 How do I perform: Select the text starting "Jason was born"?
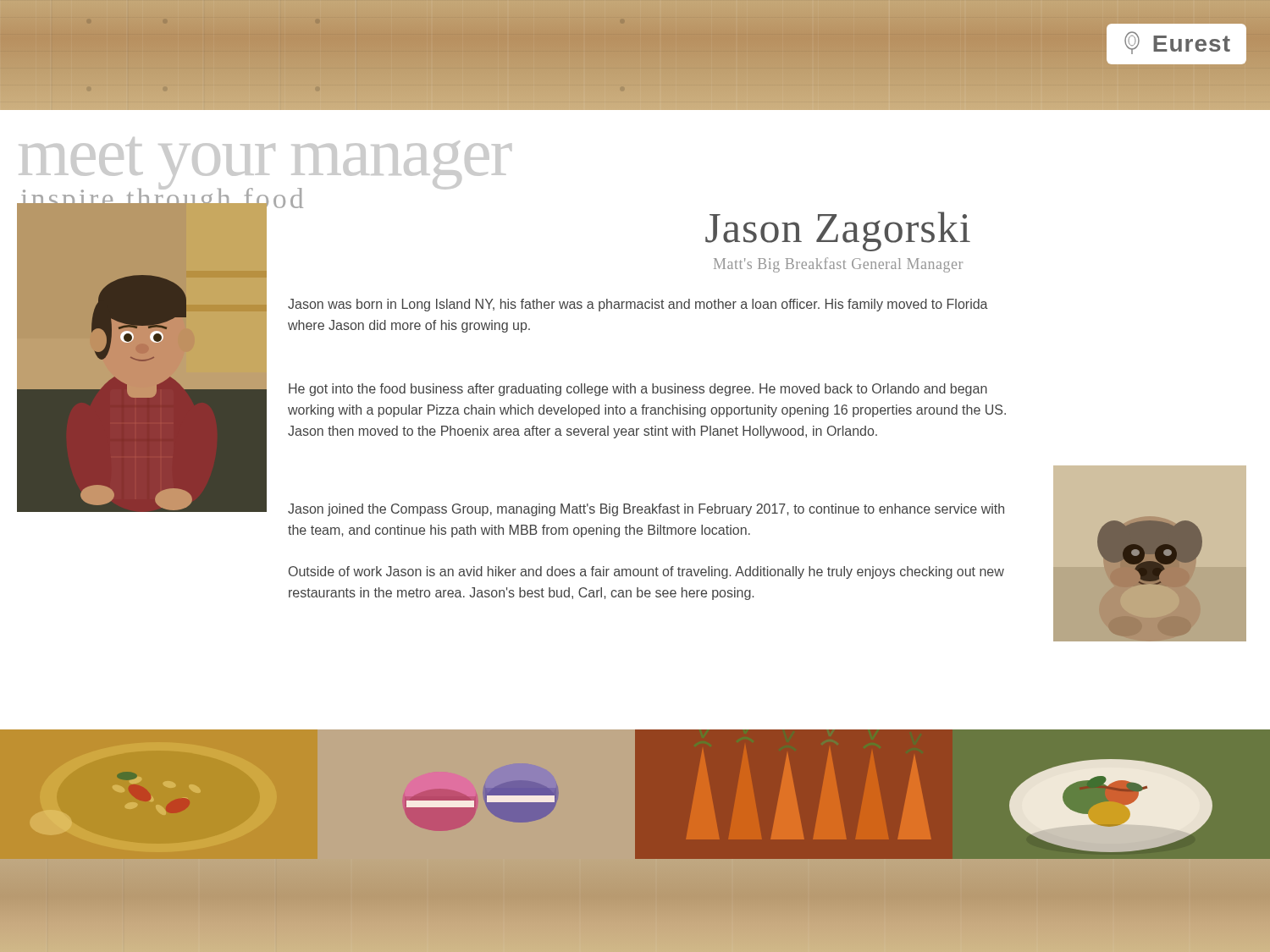(x=650, y=315)
